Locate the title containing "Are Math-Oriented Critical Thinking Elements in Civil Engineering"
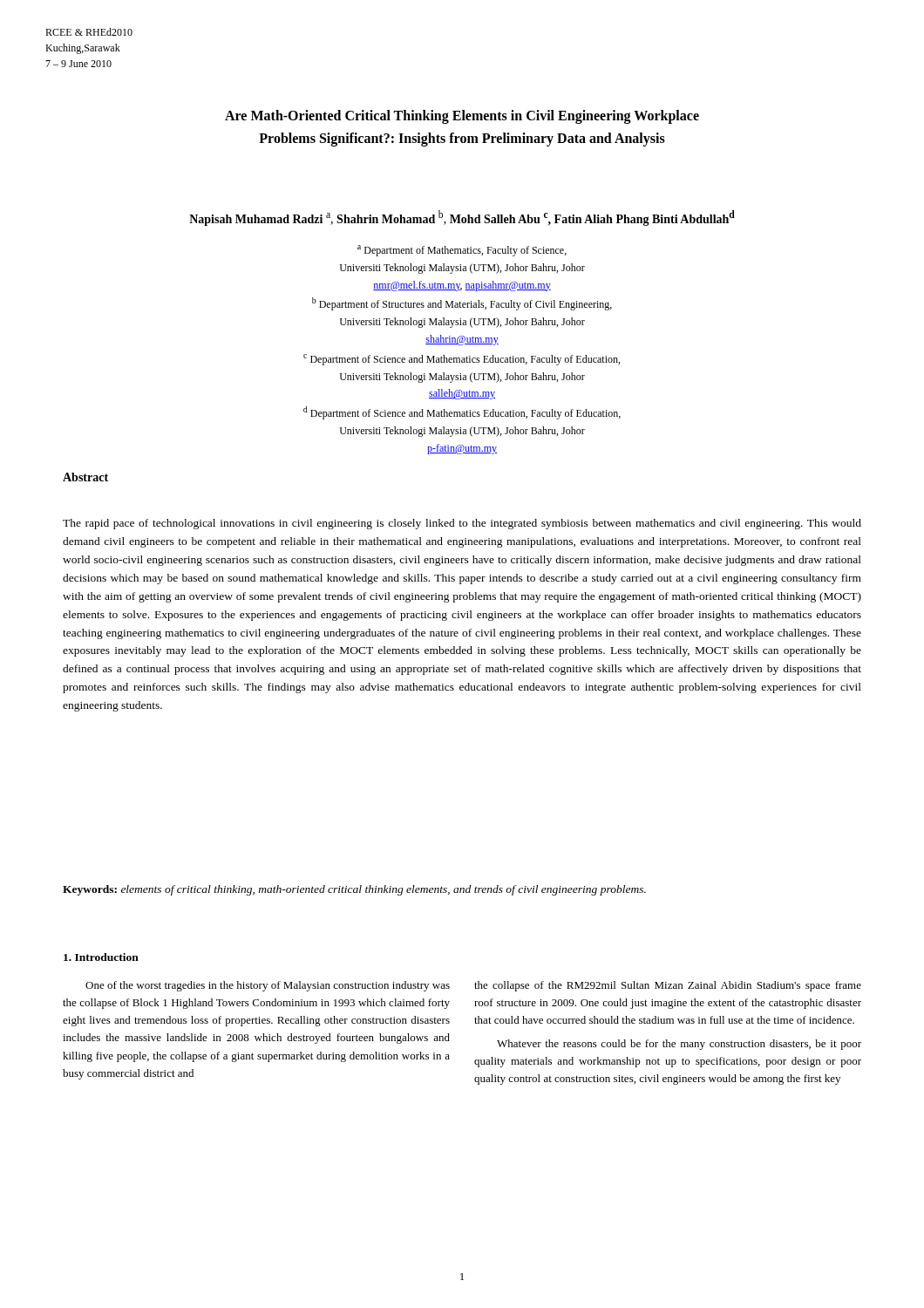Image resolution: width=924 pixels, height=1308 pixels. coord(462,127)
